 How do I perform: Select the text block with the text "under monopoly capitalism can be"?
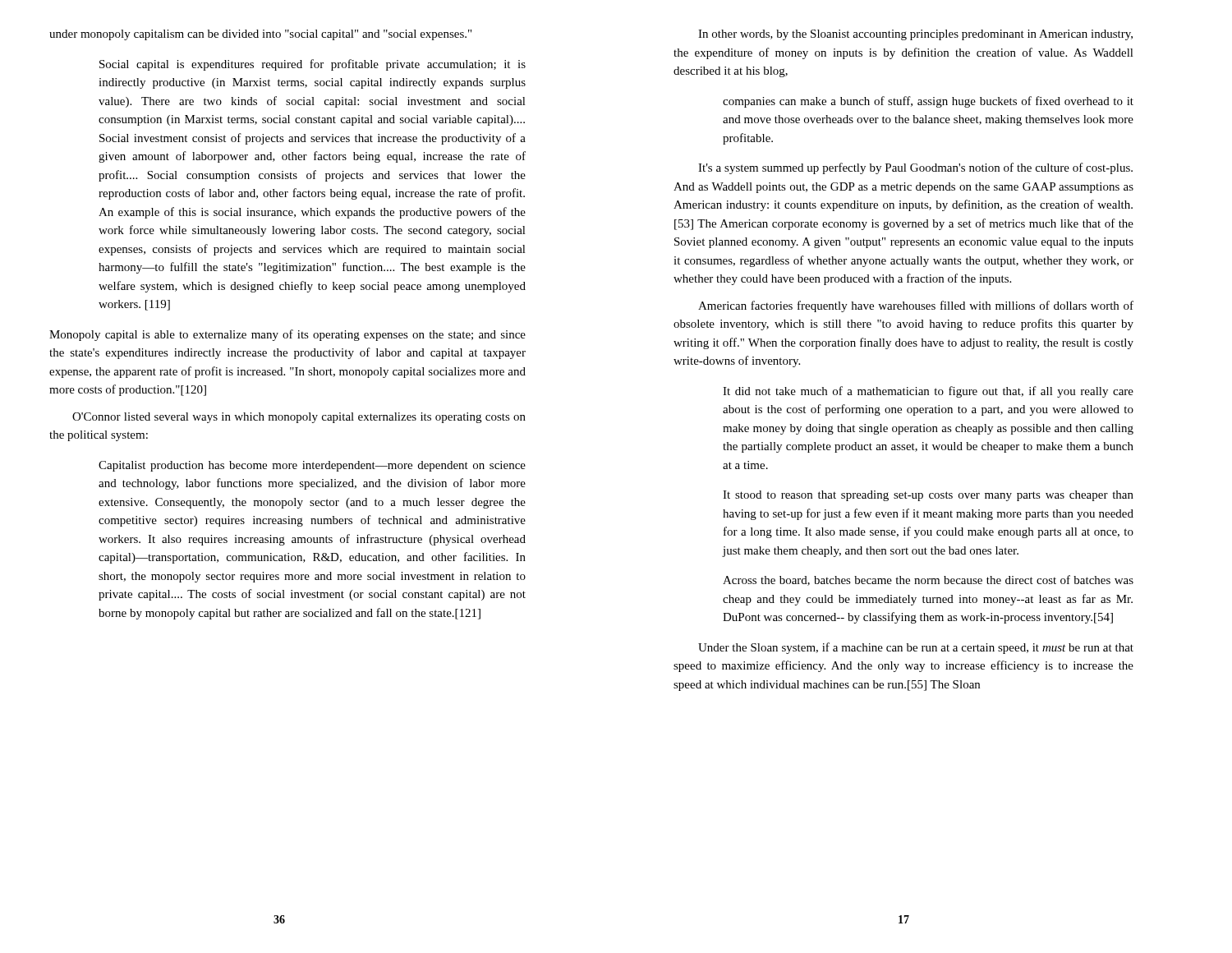pos(261,34)
